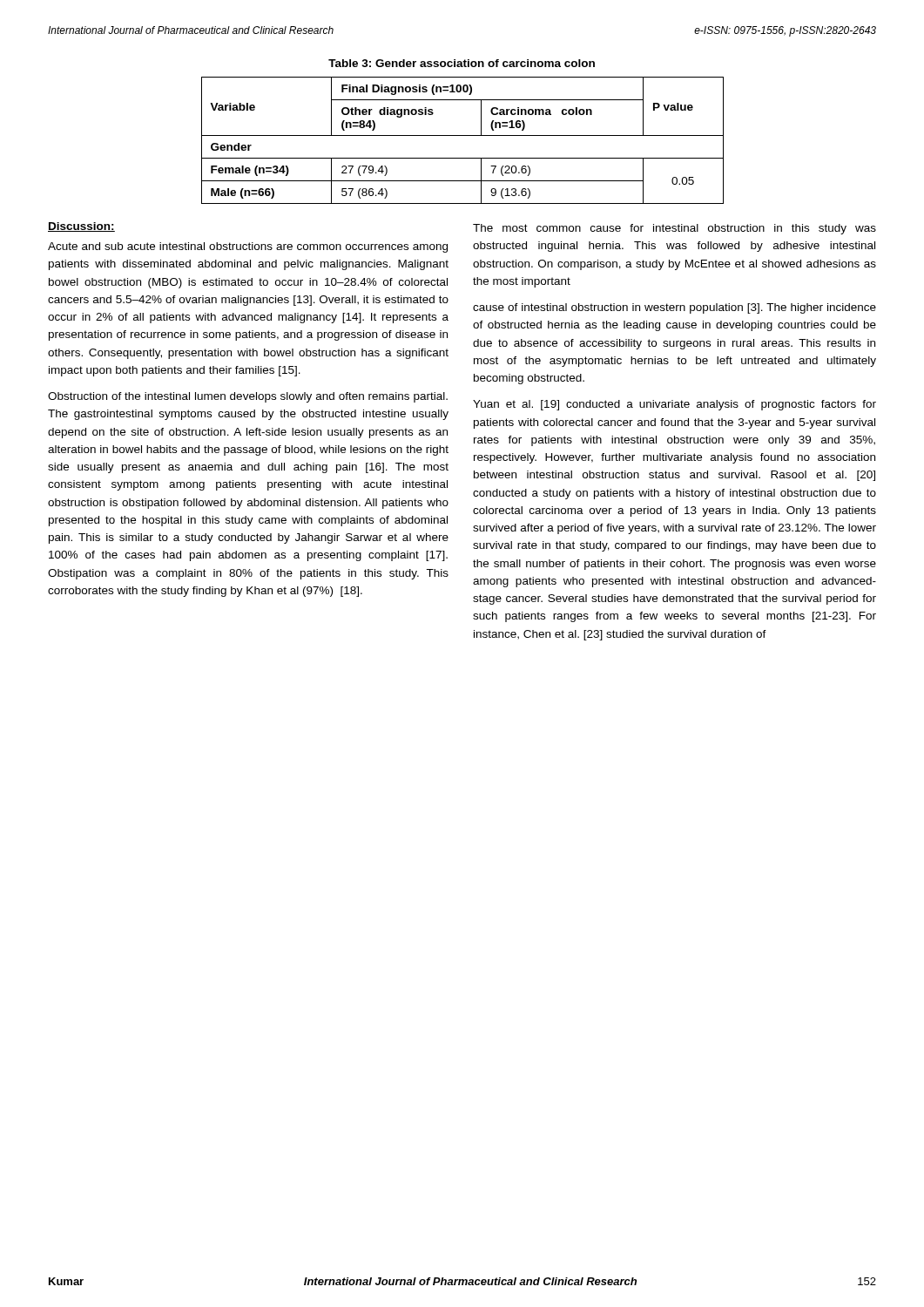Find the caption that reads "Table 3: Gender association"
The image size is (924, 1307).
tap(462, 63)
